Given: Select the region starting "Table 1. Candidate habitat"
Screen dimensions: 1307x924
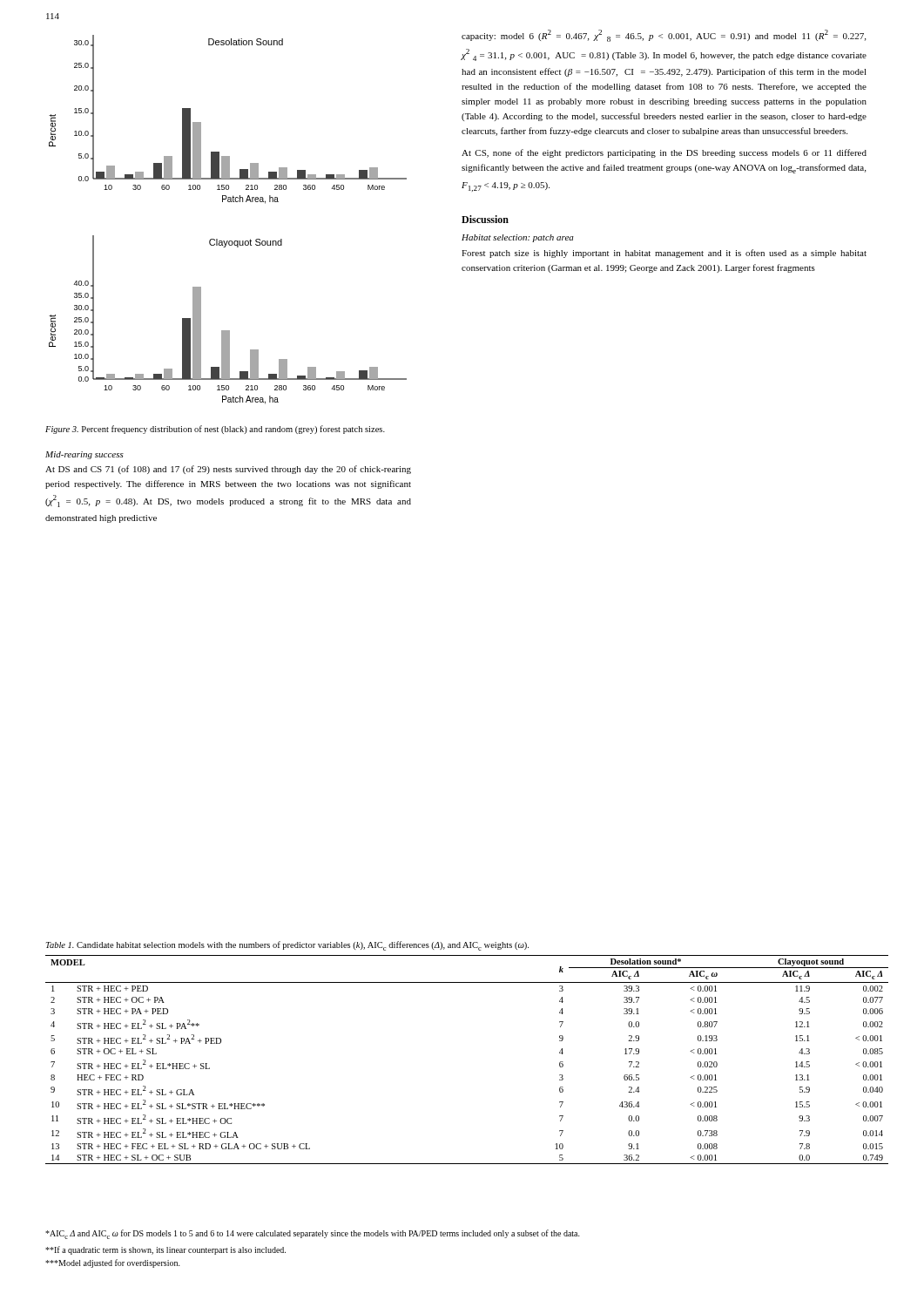Looking at the screenshot, I should tap(287, 946).
